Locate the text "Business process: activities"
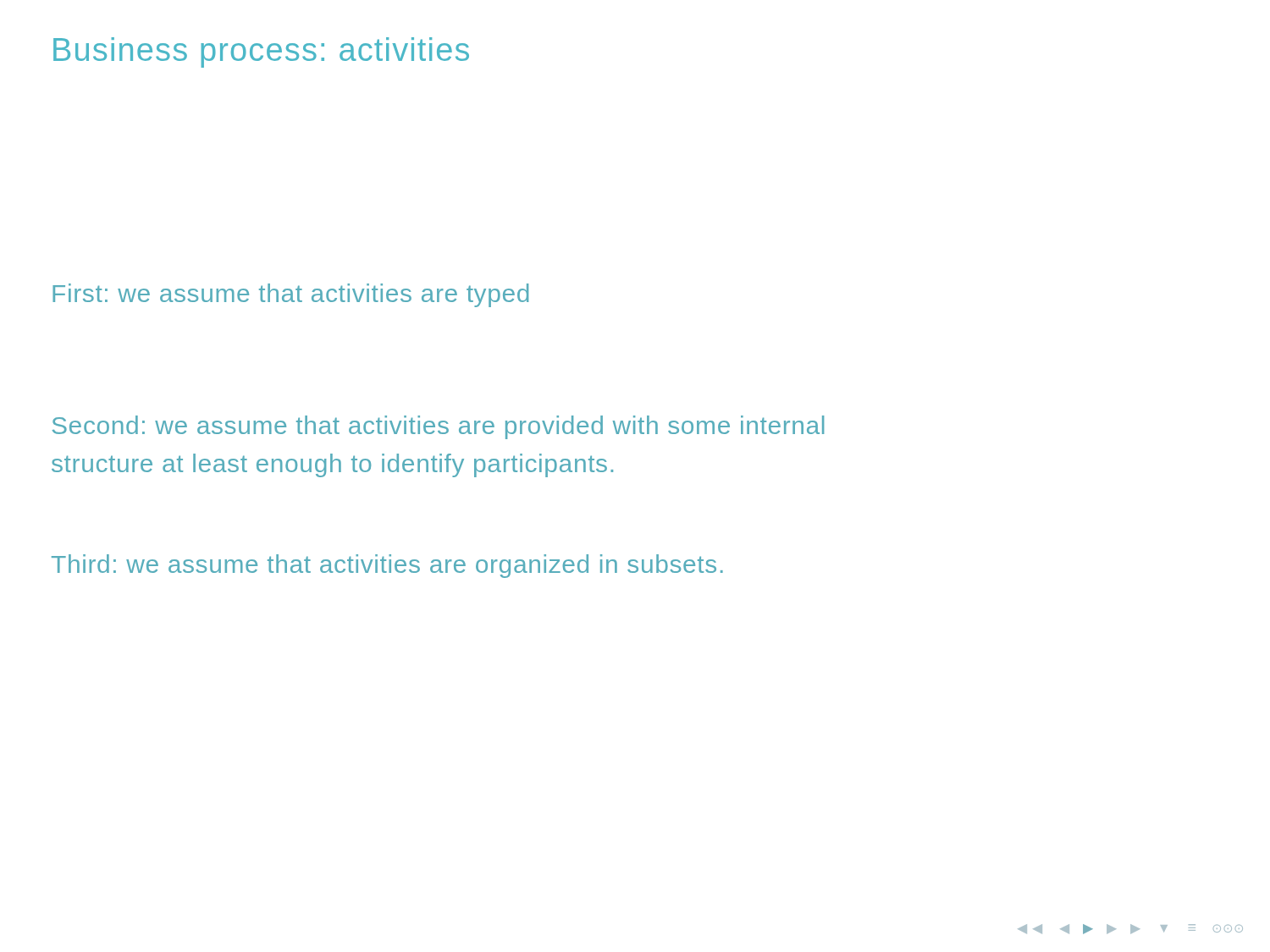Viewport: 1270px width, 952px height. tap(261, 50)
